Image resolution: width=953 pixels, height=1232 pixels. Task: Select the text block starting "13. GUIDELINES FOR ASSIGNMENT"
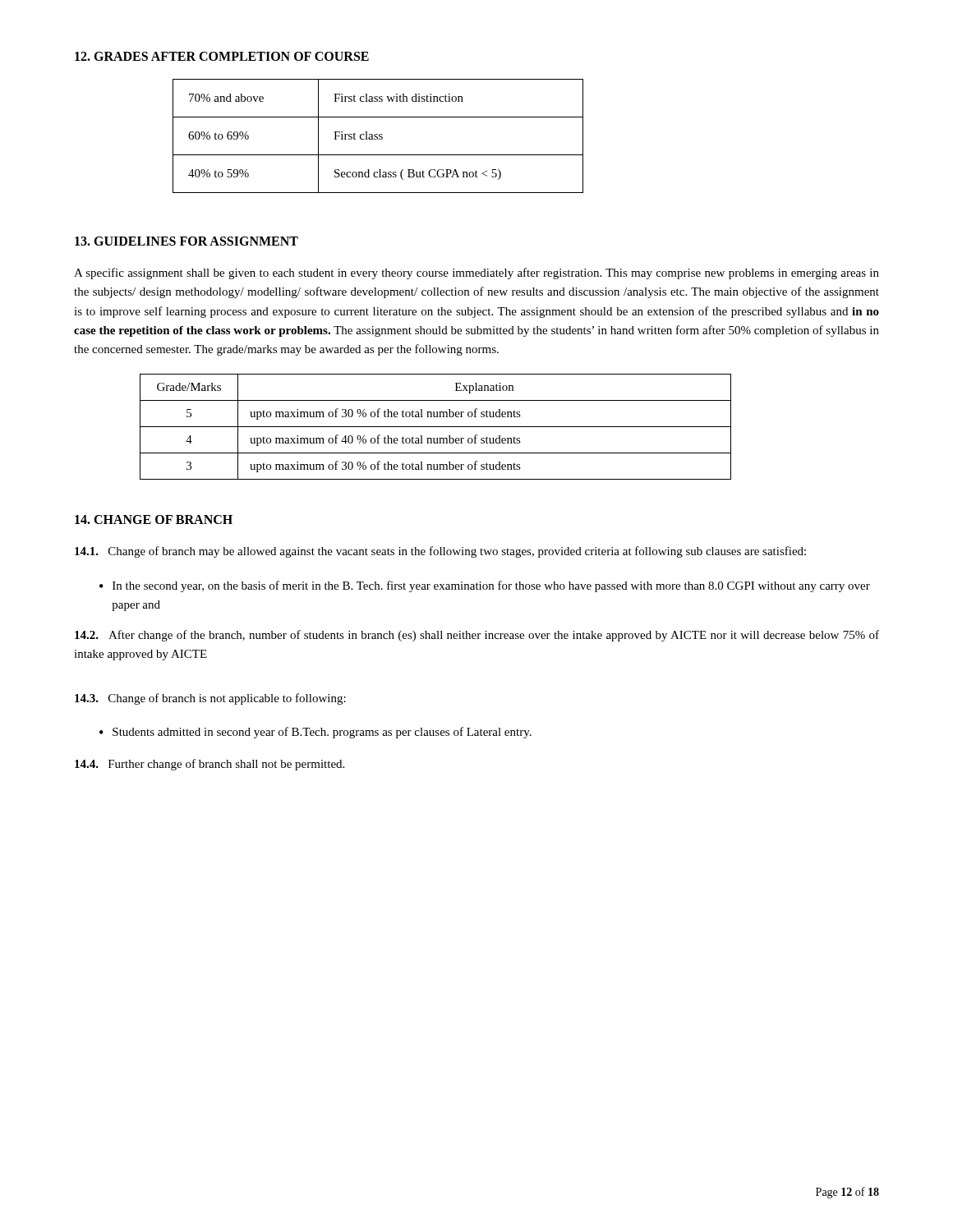pos(186,241)
